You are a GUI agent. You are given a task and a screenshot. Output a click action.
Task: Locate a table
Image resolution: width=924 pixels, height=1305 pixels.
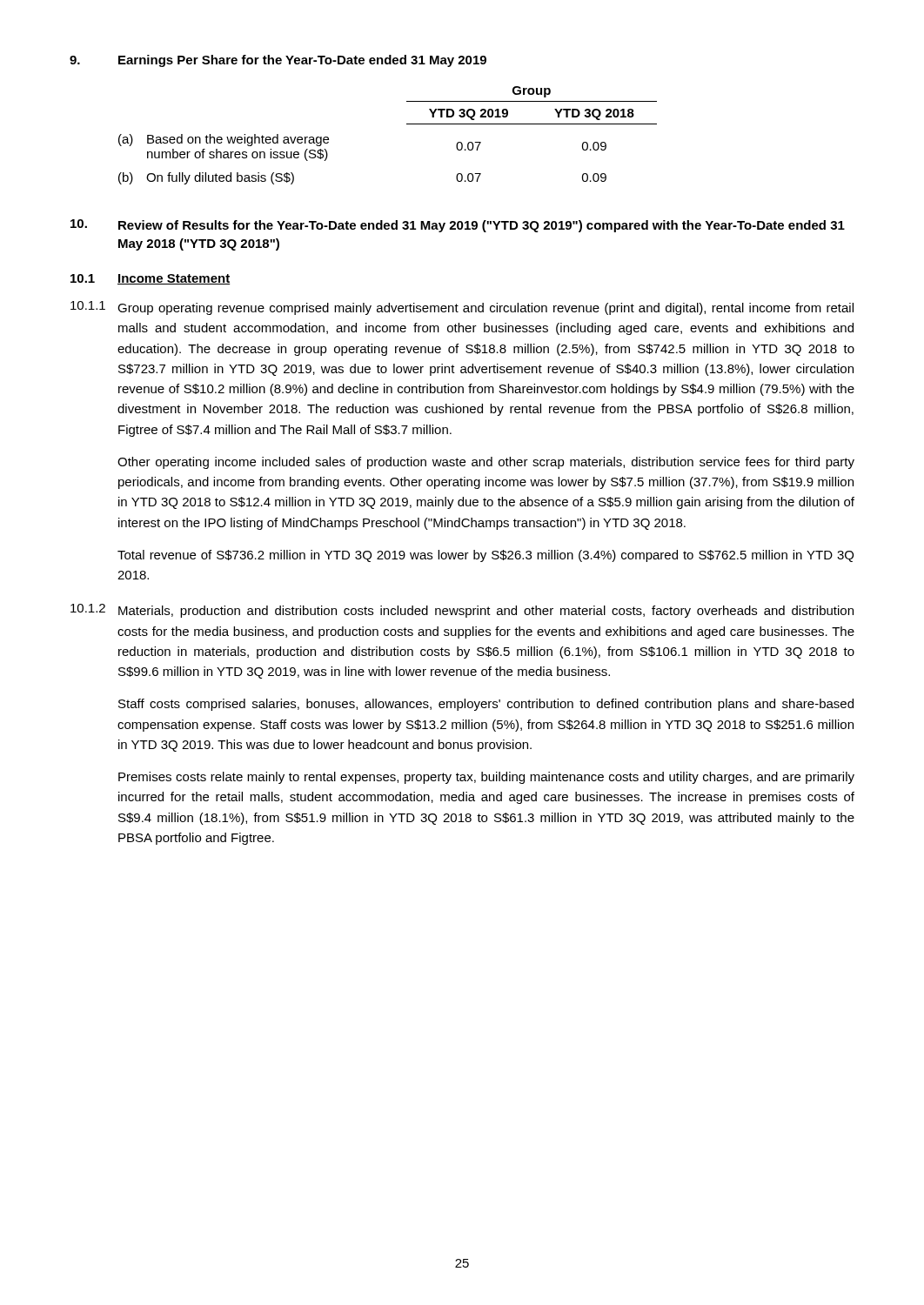point(486,135)
